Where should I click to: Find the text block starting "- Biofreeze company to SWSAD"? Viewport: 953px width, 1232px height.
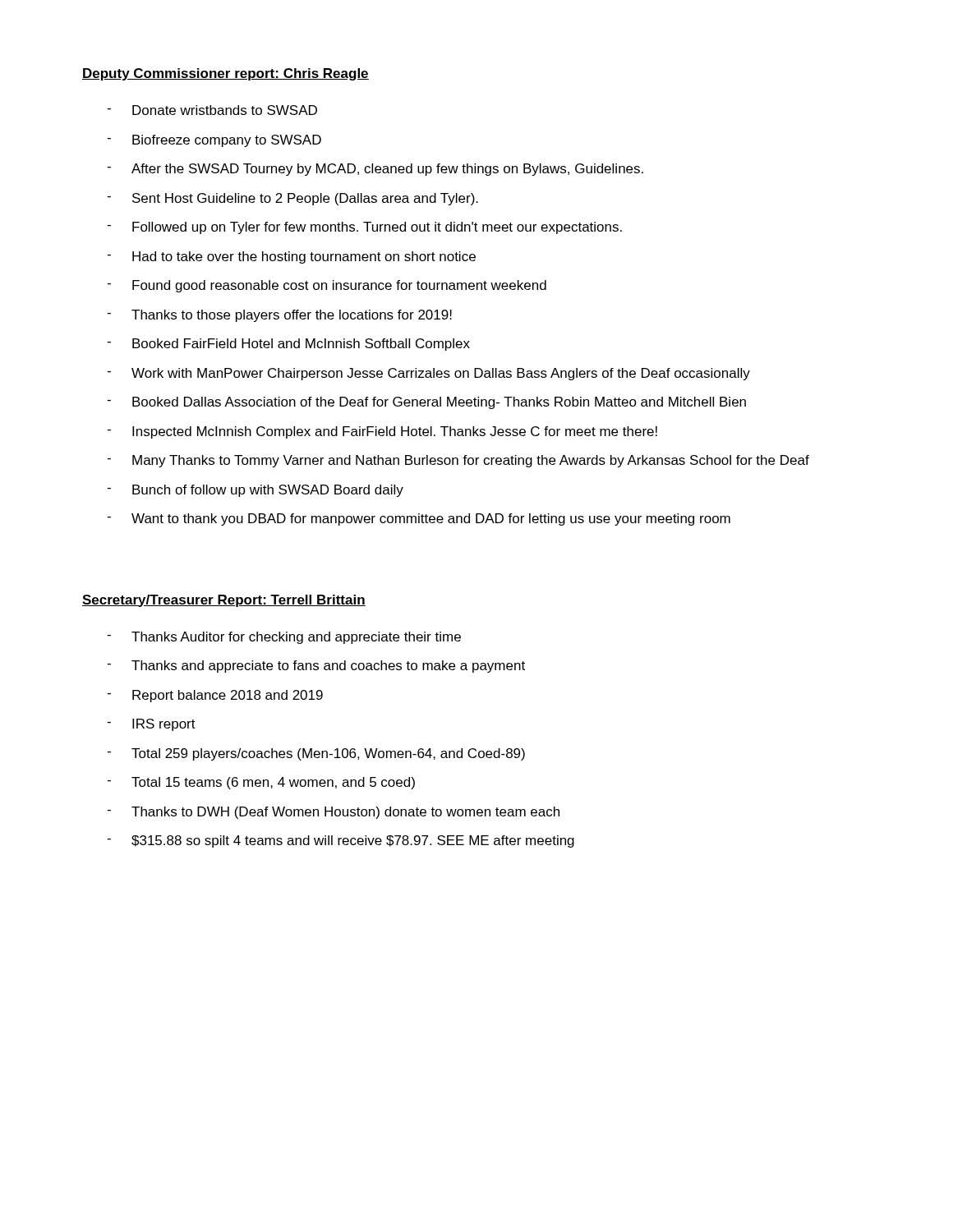214,141
